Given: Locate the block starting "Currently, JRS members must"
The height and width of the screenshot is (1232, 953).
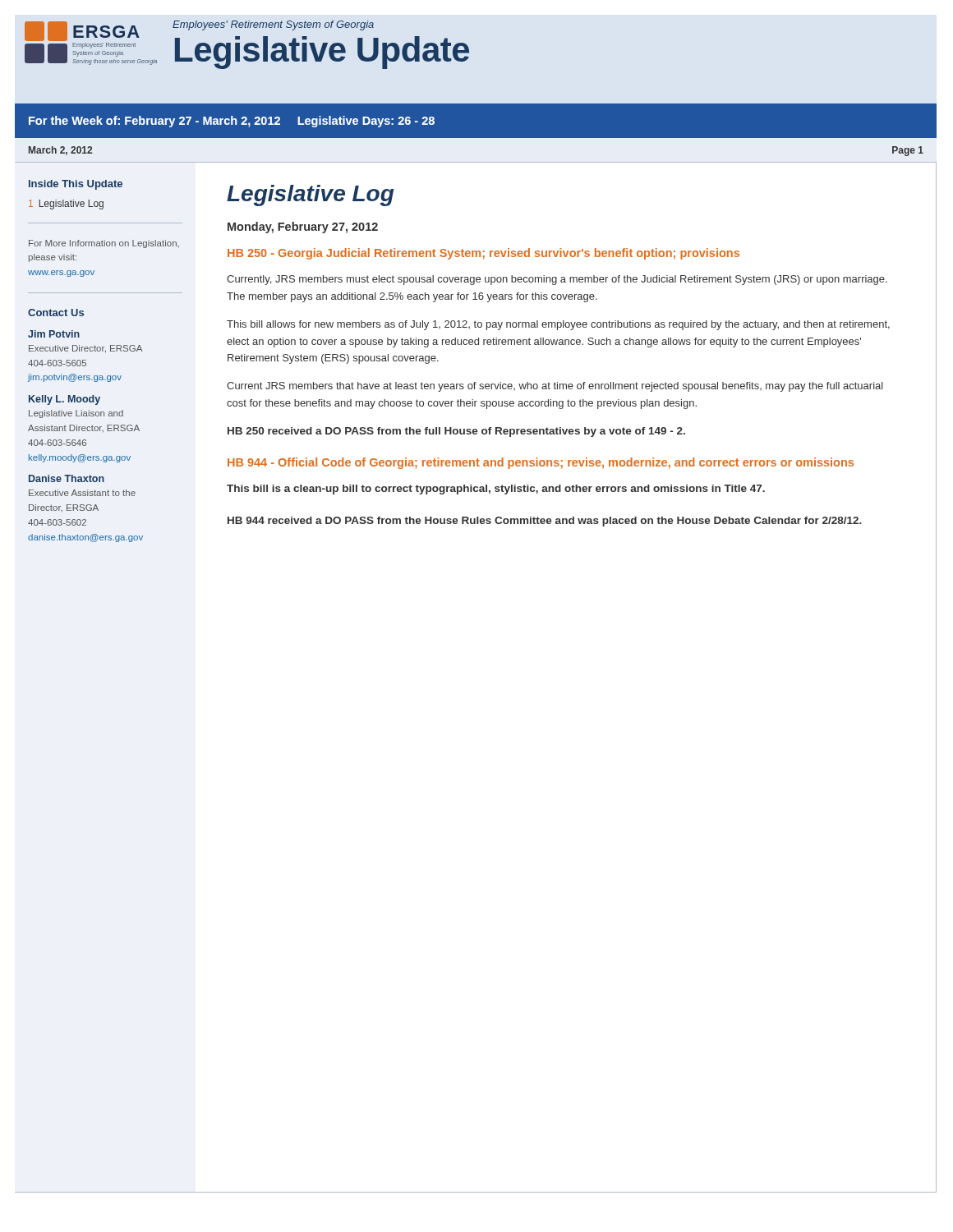Looking at the screenshot, I should pyautogui.click(x=566, y=288).
